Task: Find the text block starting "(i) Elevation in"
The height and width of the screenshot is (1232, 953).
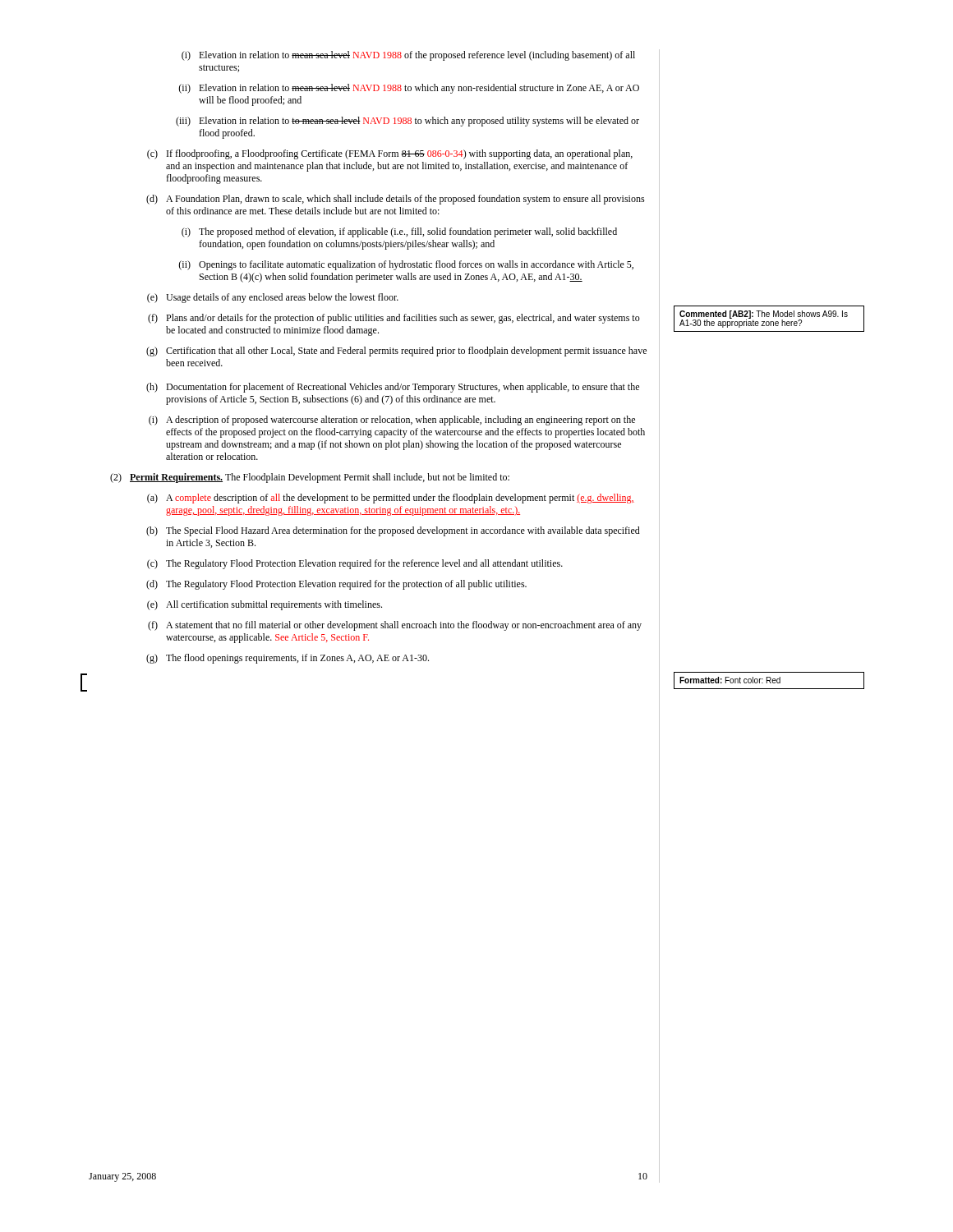Action: (x=401, y=62)
